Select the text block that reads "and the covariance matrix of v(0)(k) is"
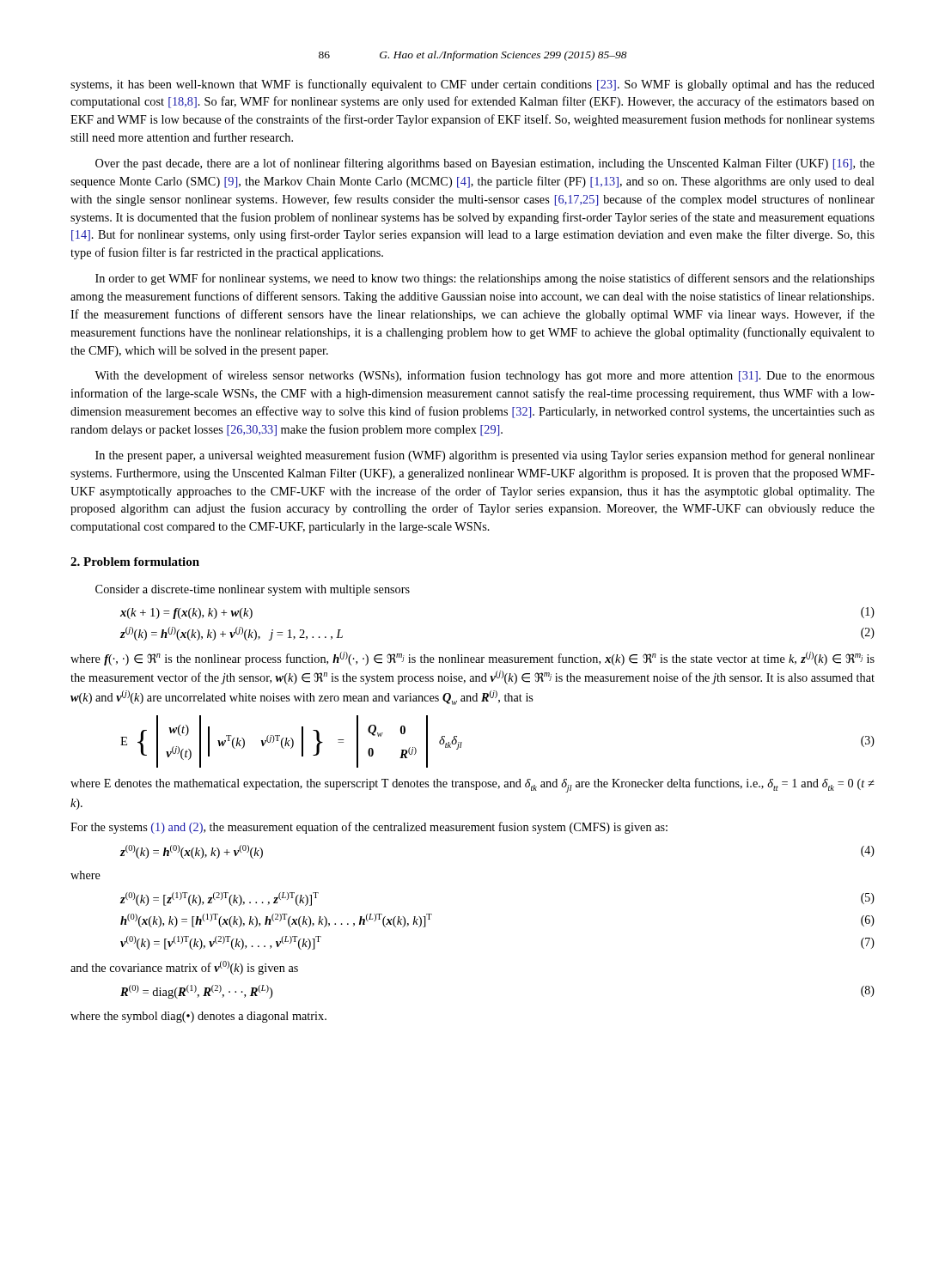The height and width of the screenshot is (1288, 945). pyautogui.click(x=184, y=967)
